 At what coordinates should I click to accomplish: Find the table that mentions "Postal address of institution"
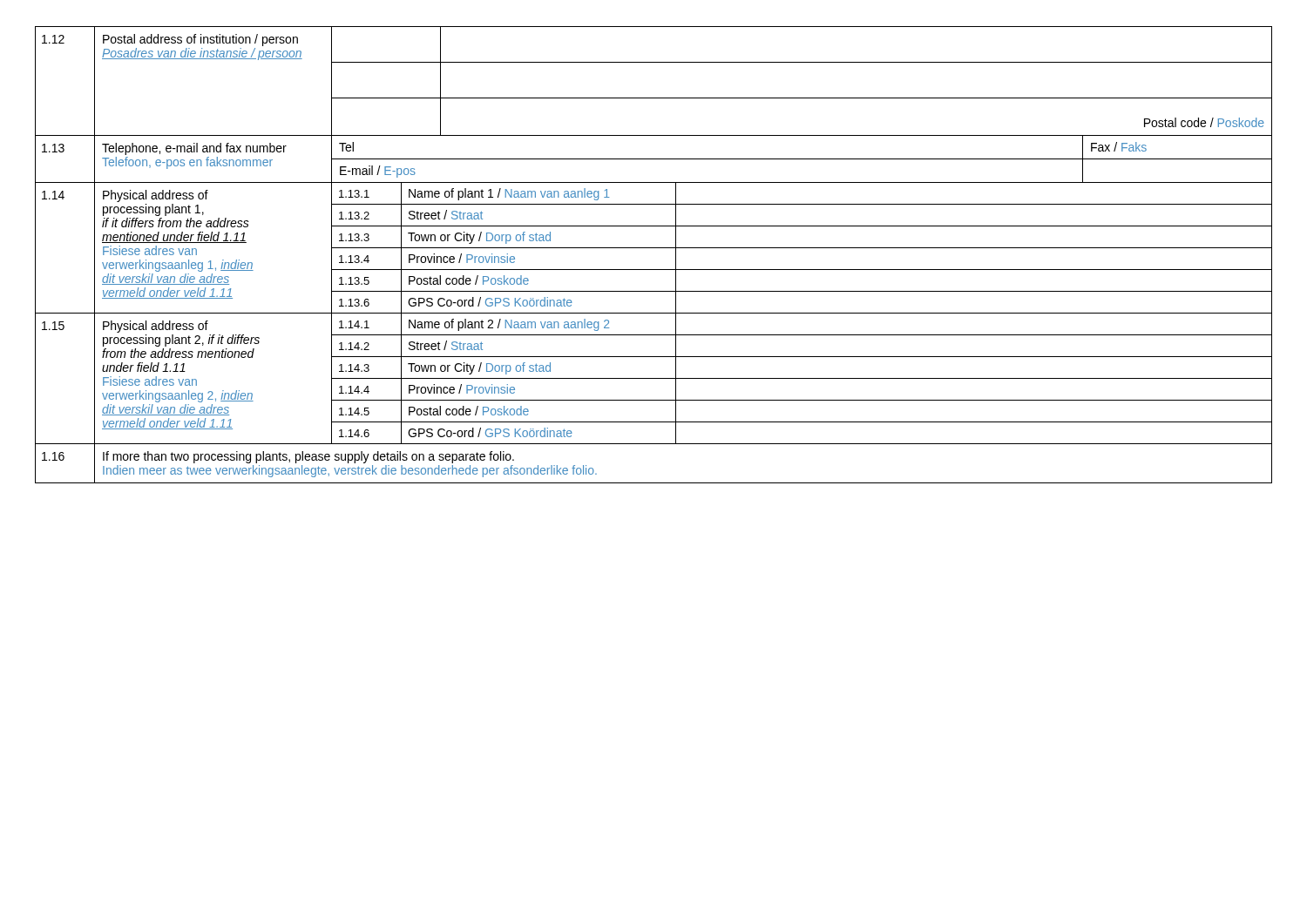[x=654, y=255]
